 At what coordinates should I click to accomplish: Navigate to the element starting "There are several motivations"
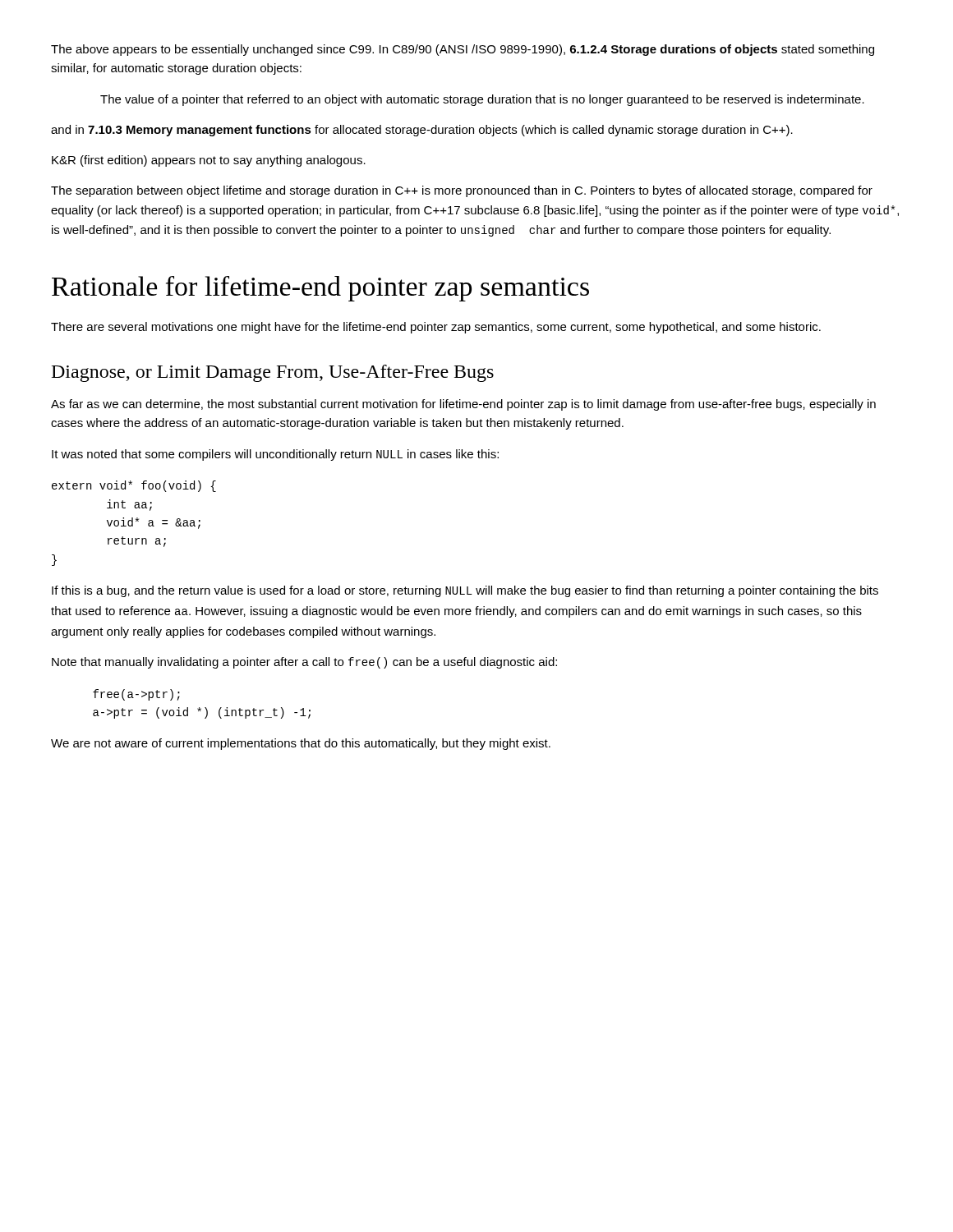coord(436,326)
